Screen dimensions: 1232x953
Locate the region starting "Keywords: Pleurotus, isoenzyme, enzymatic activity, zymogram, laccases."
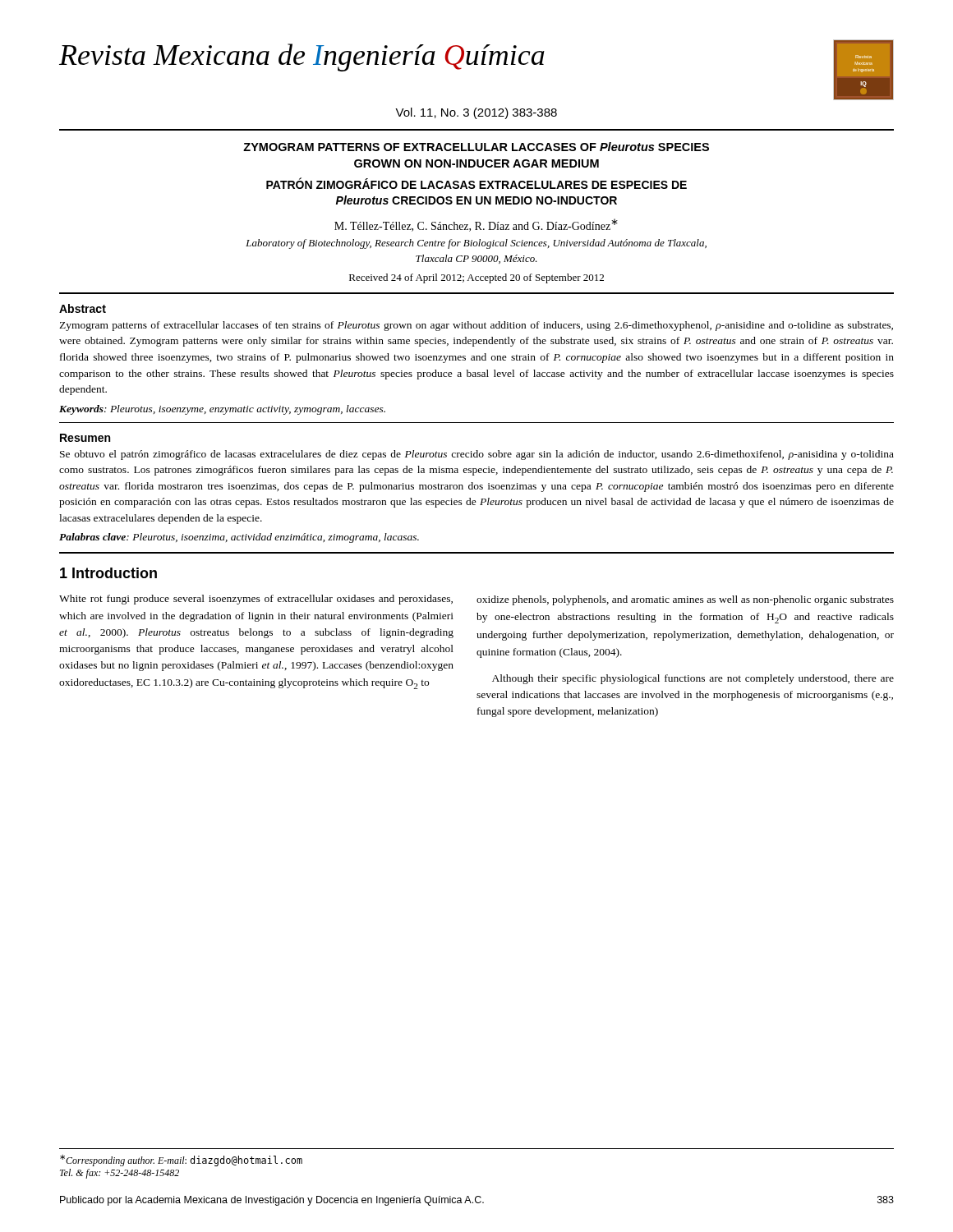coord(223,408)
